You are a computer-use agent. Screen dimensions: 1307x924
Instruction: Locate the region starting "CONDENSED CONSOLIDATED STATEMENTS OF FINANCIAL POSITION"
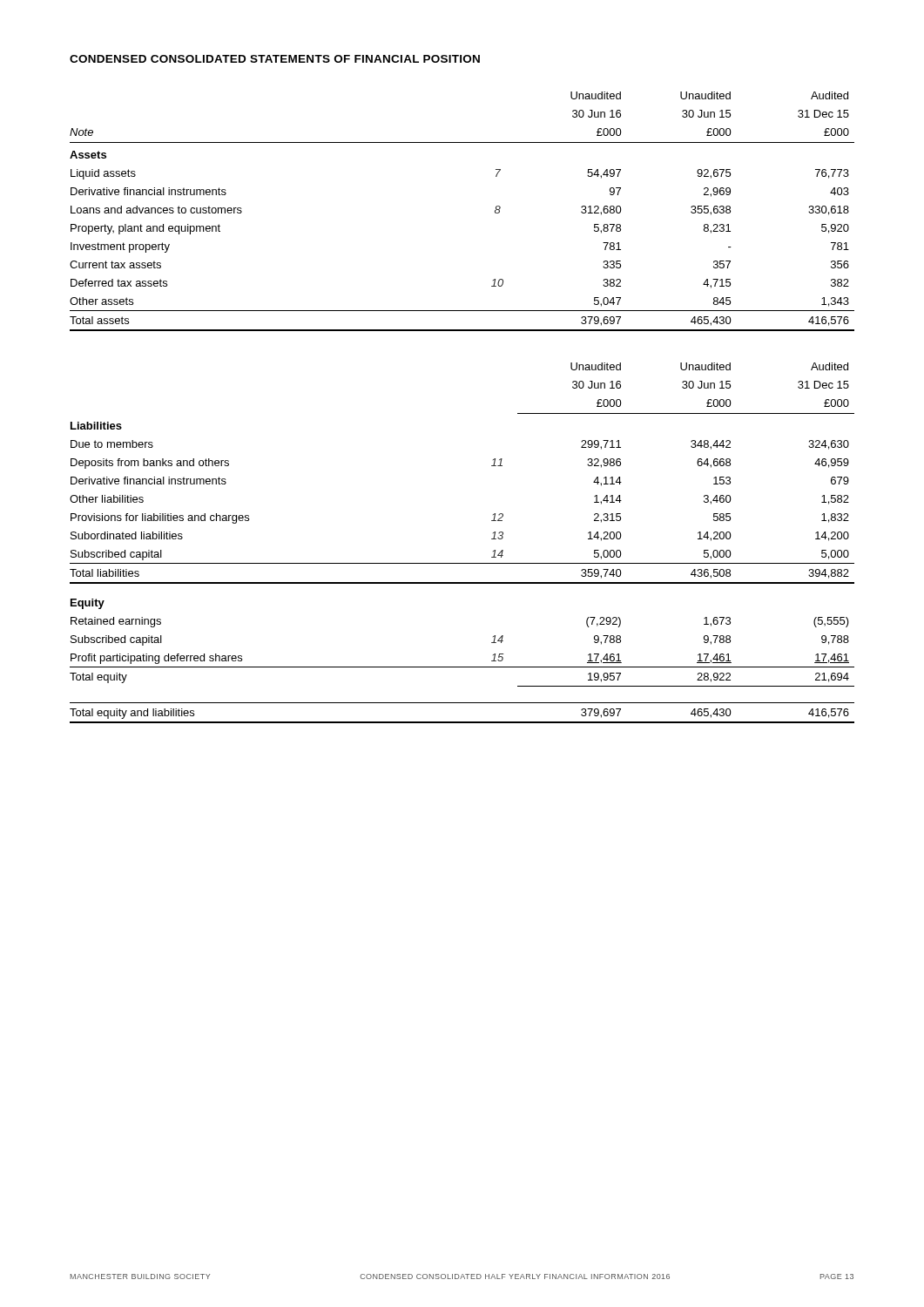pos(275,59)
